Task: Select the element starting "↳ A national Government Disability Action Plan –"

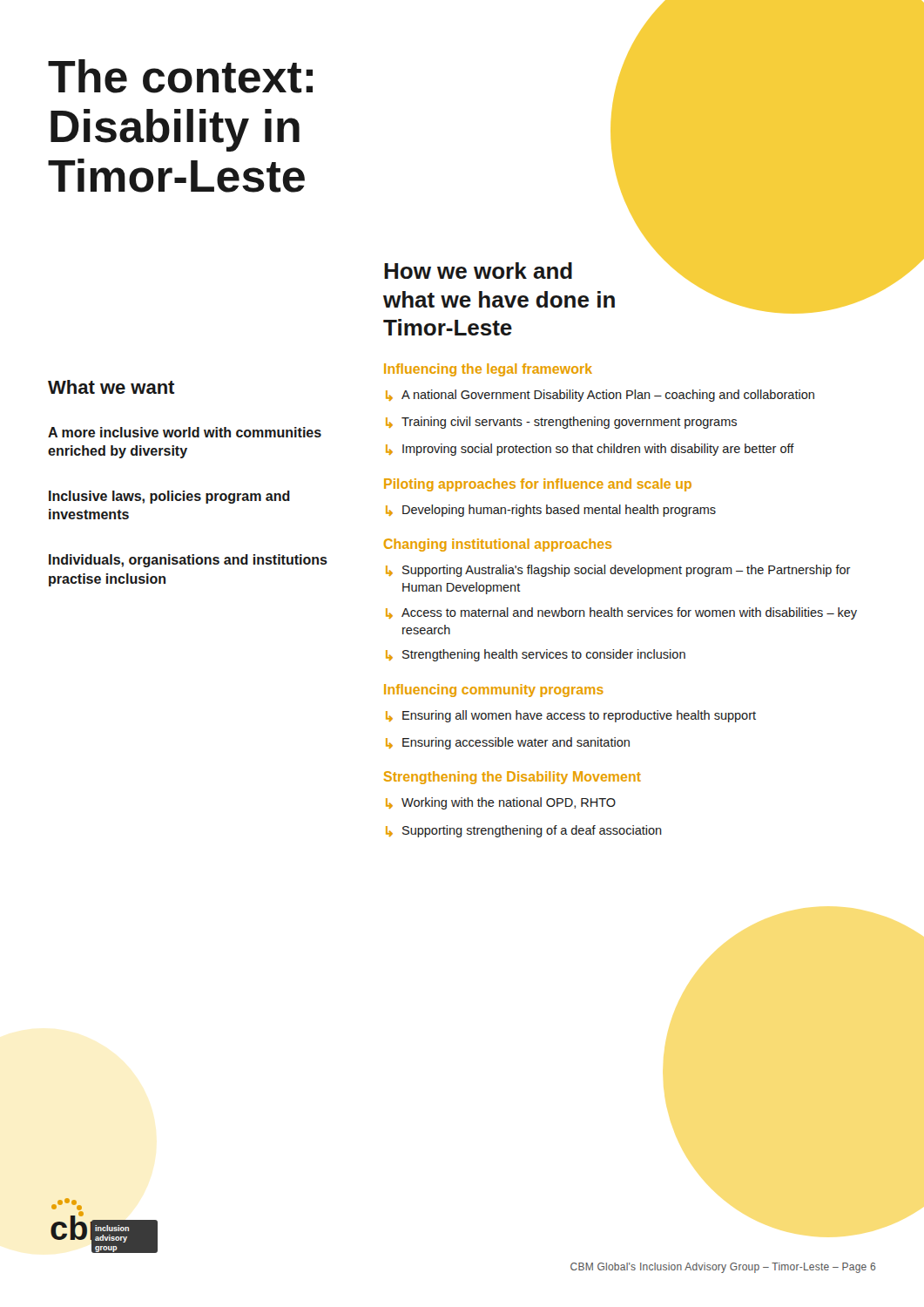Action: click(636, 396)
